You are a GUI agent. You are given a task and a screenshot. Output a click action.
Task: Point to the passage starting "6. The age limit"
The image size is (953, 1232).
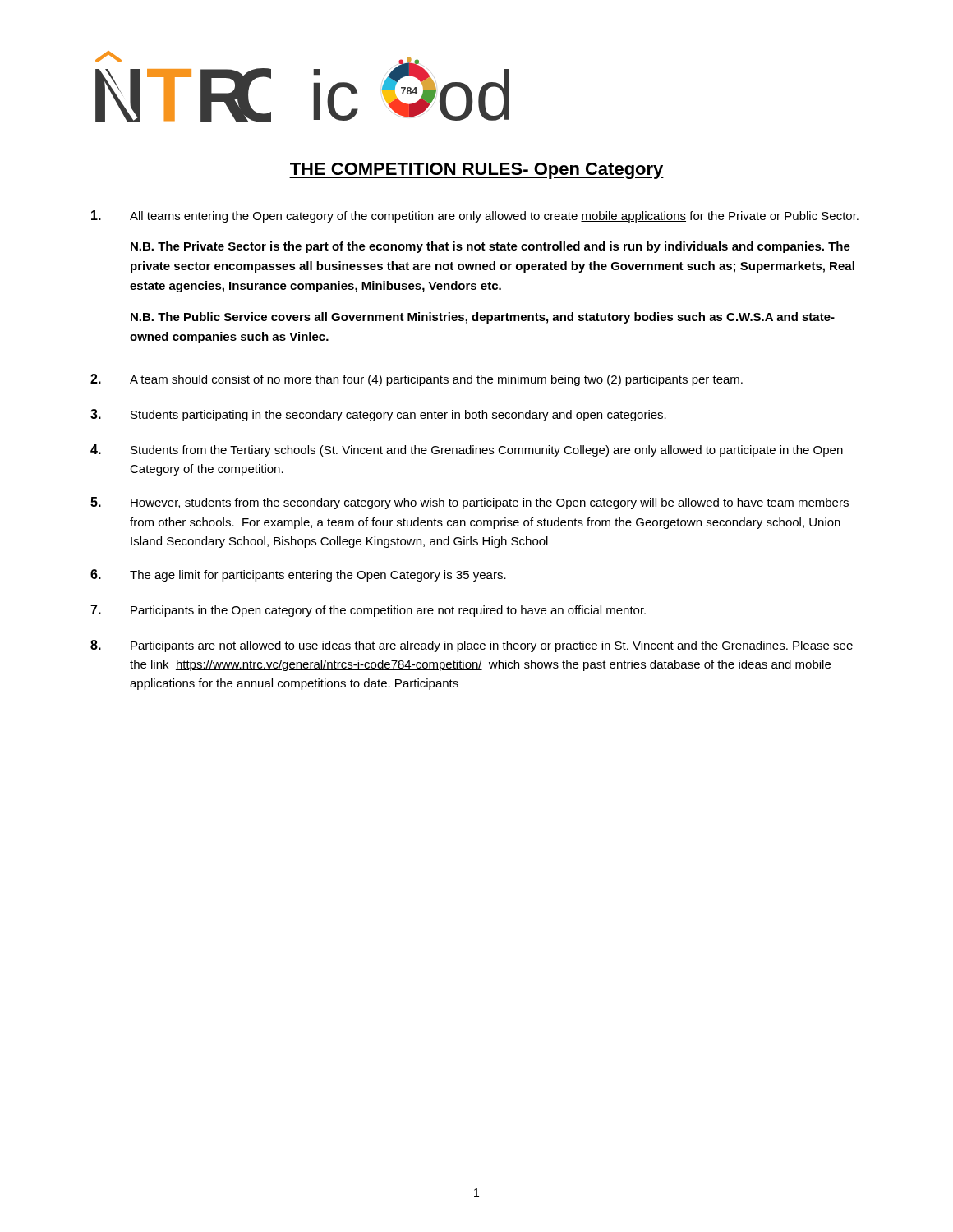tap(476, 575)
